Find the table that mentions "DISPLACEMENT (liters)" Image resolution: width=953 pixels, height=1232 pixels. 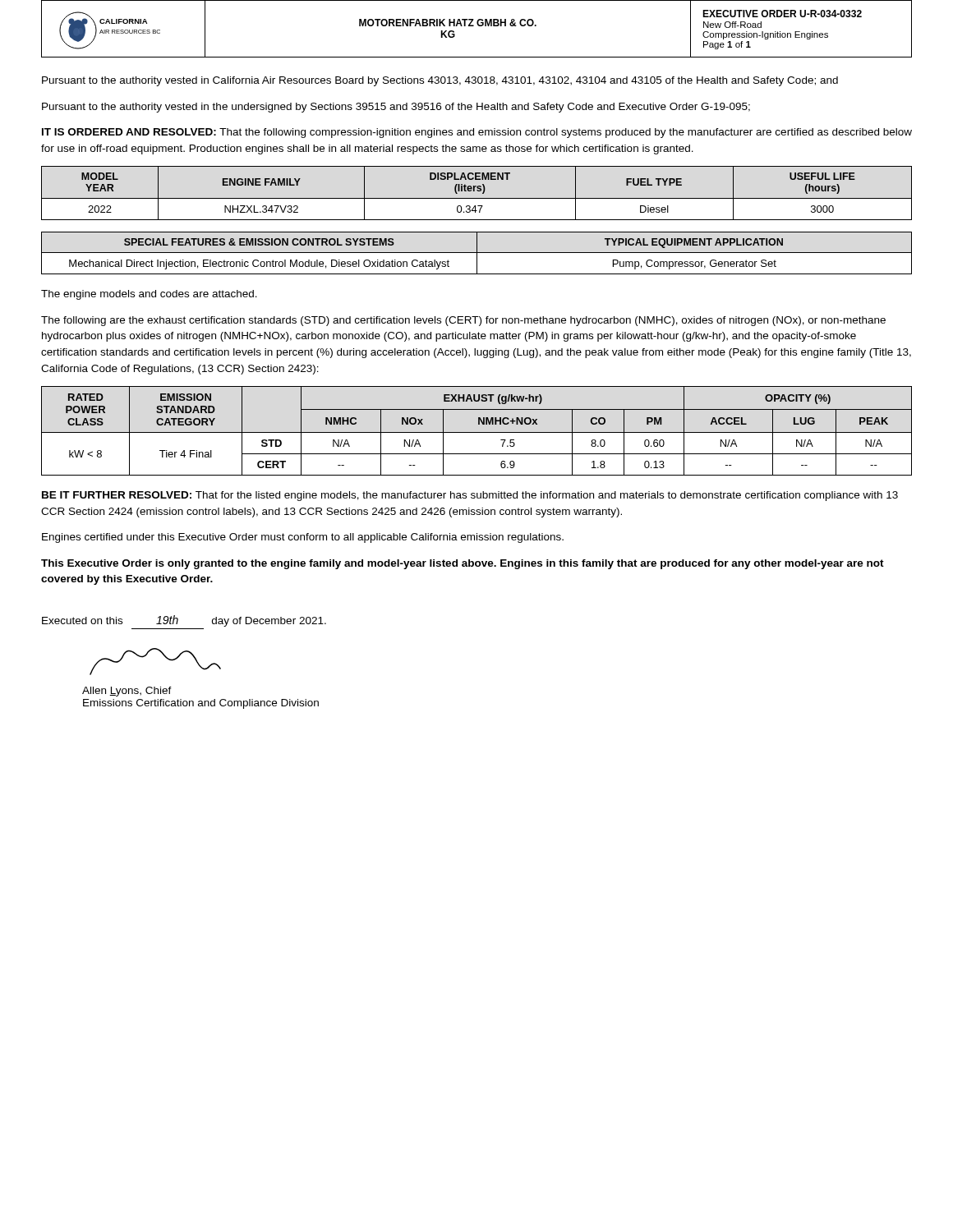[476, 193]
